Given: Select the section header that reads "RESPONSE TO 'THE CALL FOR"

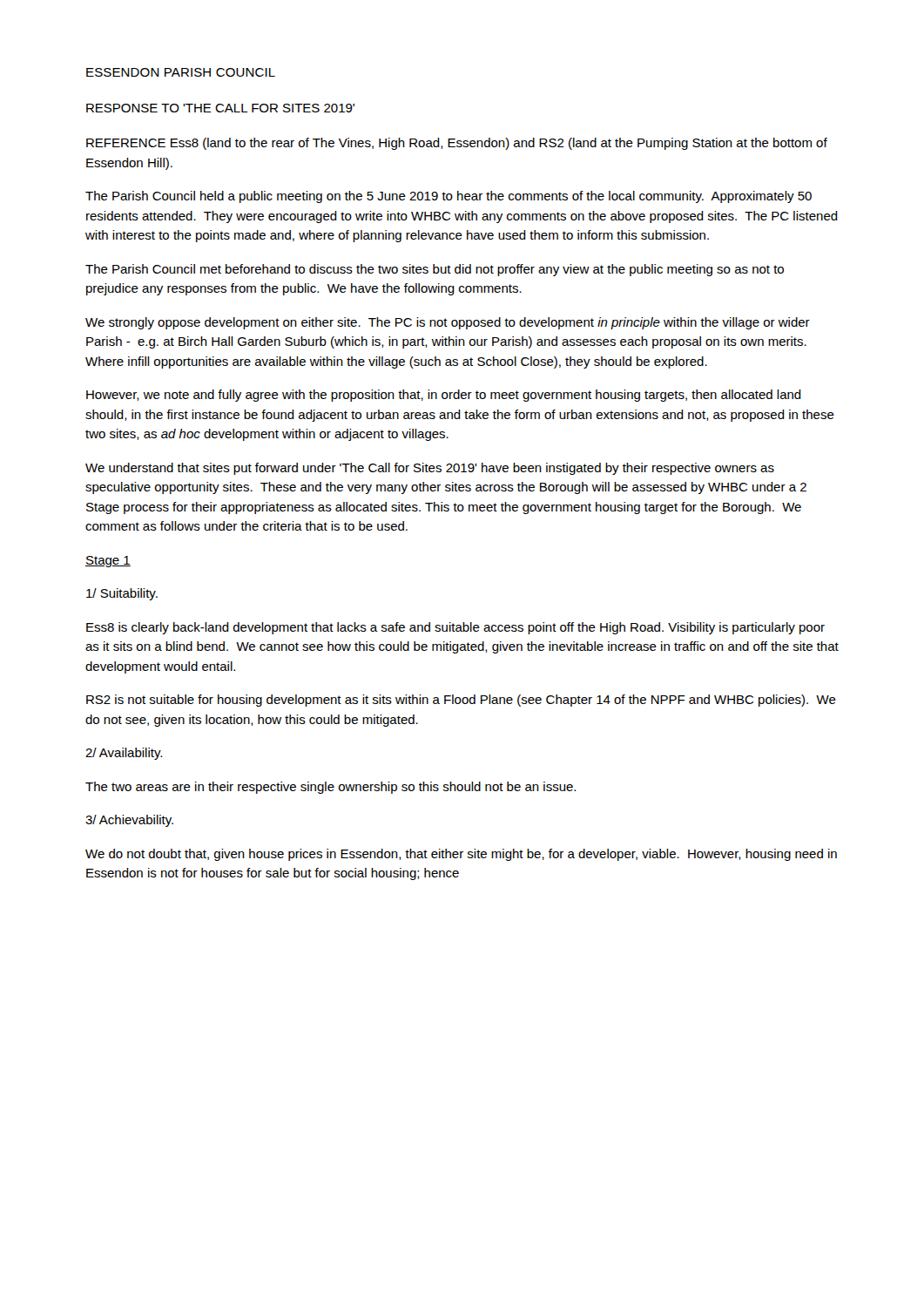Looking at the screenshot, I should 220,108.
